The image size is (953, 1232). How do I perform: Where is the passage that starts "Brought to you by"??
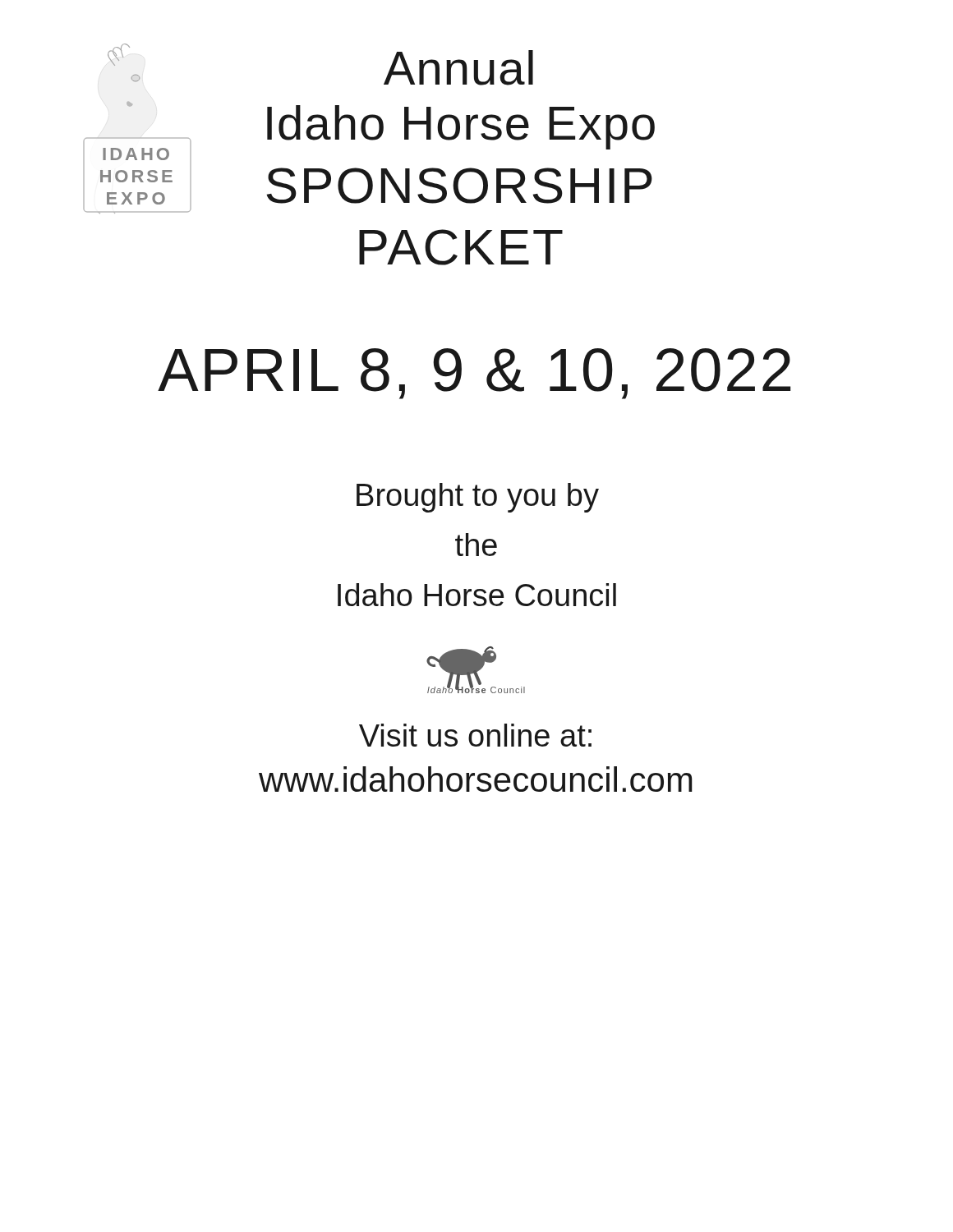[x=476, y=546]
